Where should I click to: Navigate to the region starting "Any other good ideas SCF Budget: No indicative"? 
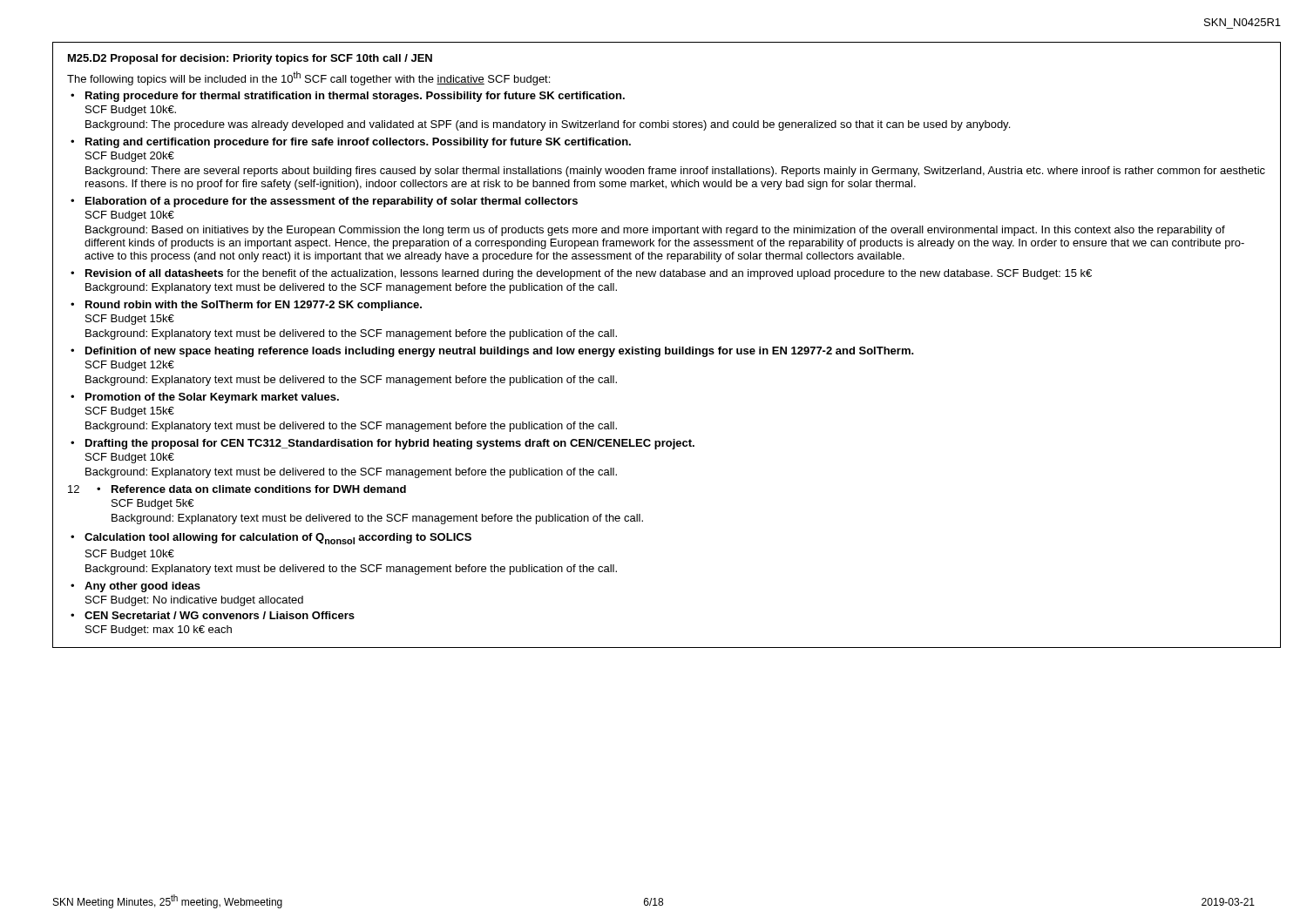pyautogui.click(x=142, y=587)
